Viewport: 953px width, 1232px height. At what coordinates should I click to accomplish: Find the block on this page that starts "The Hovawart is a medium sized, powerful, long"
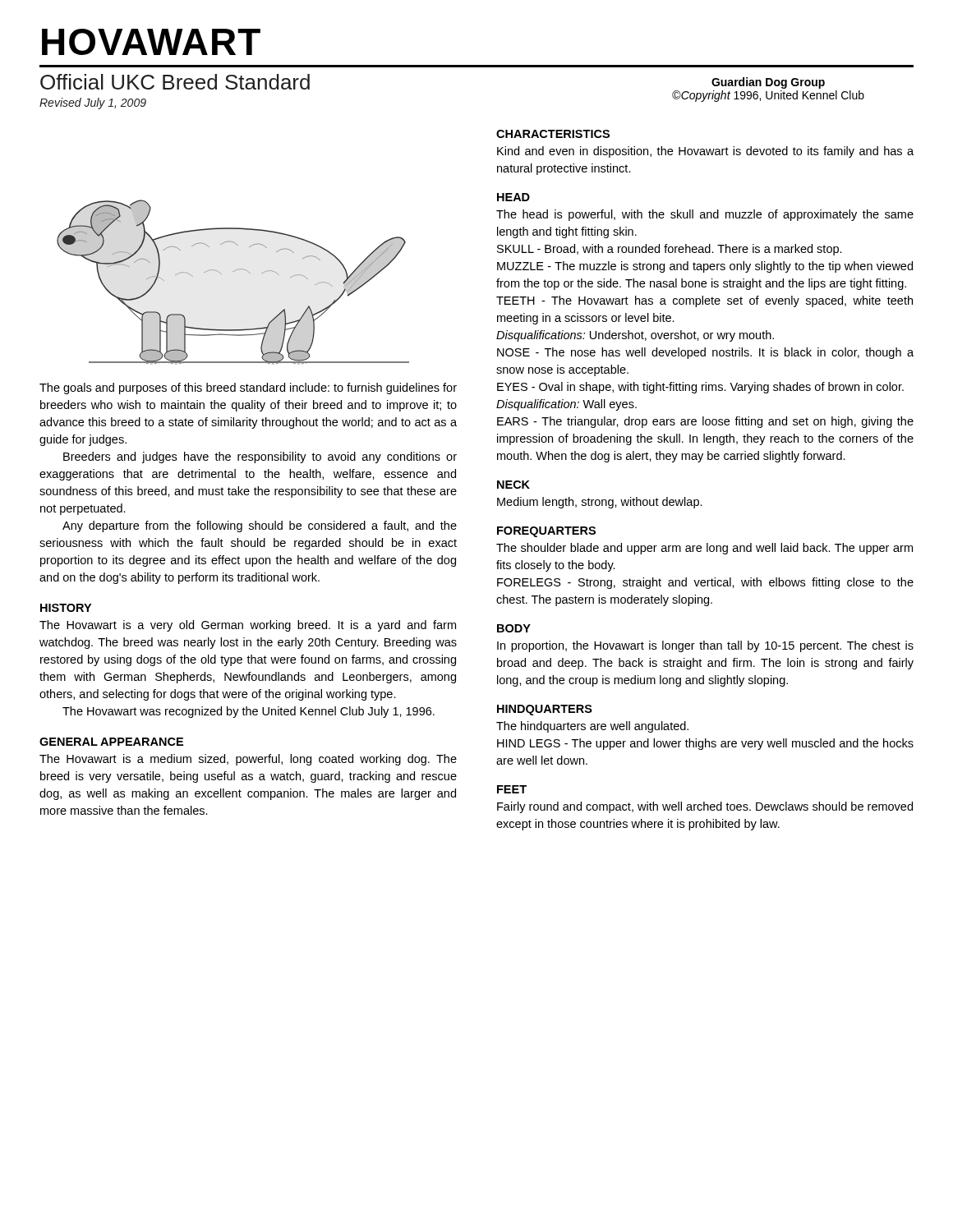click(248, 785)
